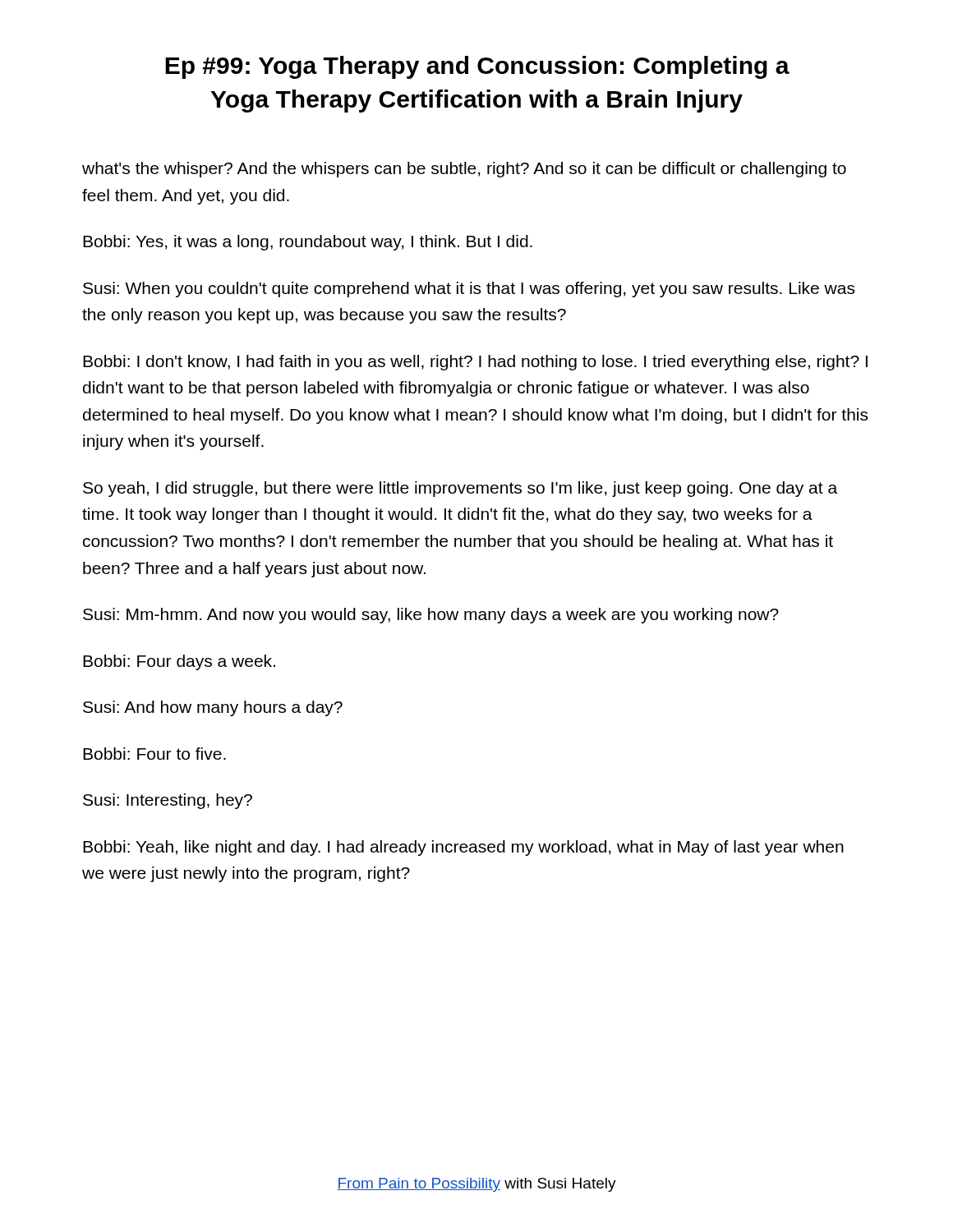Click on the title that says "Ep #99: Yoga Therapy and Concussion:"
Image resolution: width=953 pixels, height=1232 pixels.
tap(476, 83)
